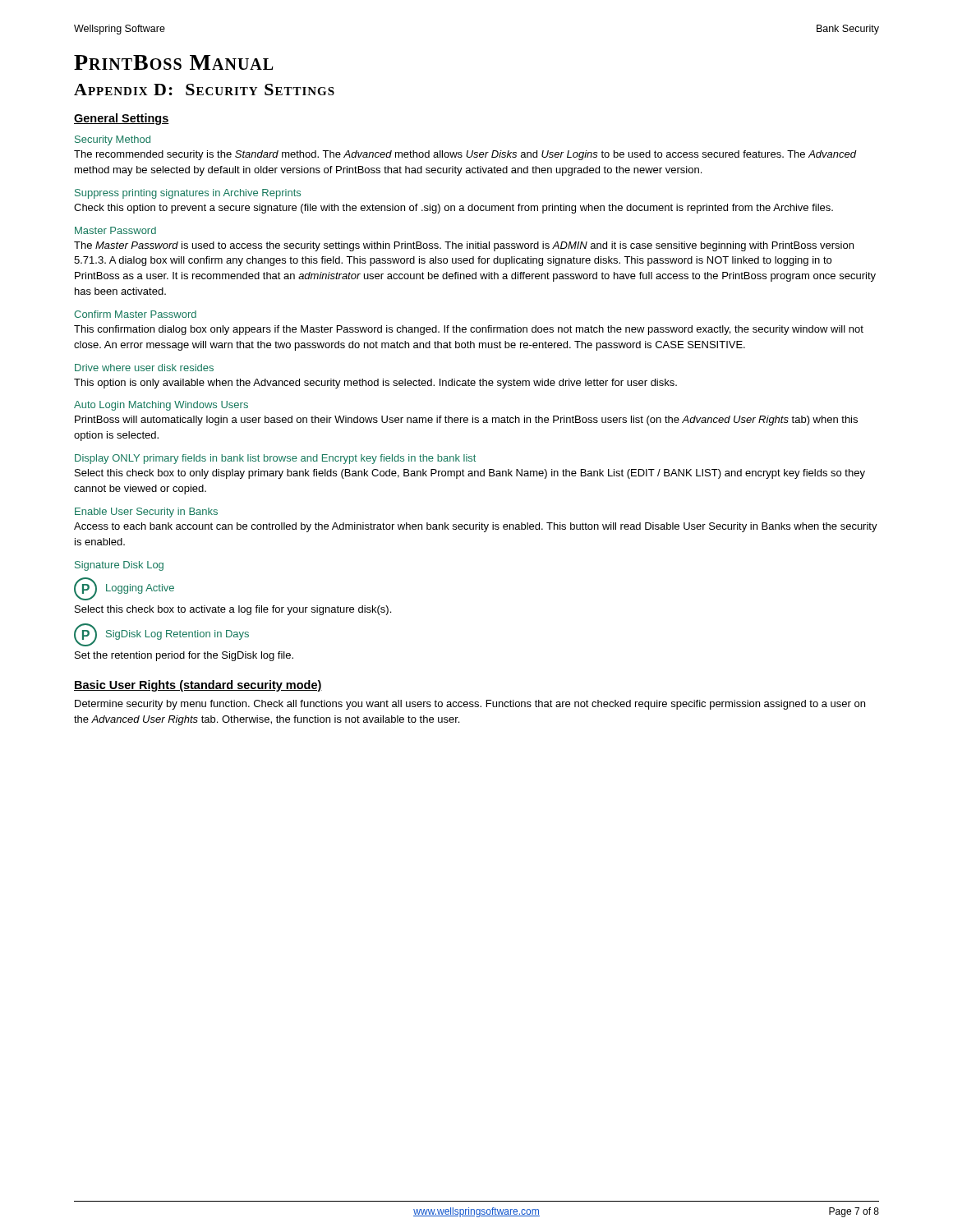This screenshot has width=953, height=1232.
Task: Find the text block that says "This confirmation dialog box only appears"
Action: (x=469, y=337)
